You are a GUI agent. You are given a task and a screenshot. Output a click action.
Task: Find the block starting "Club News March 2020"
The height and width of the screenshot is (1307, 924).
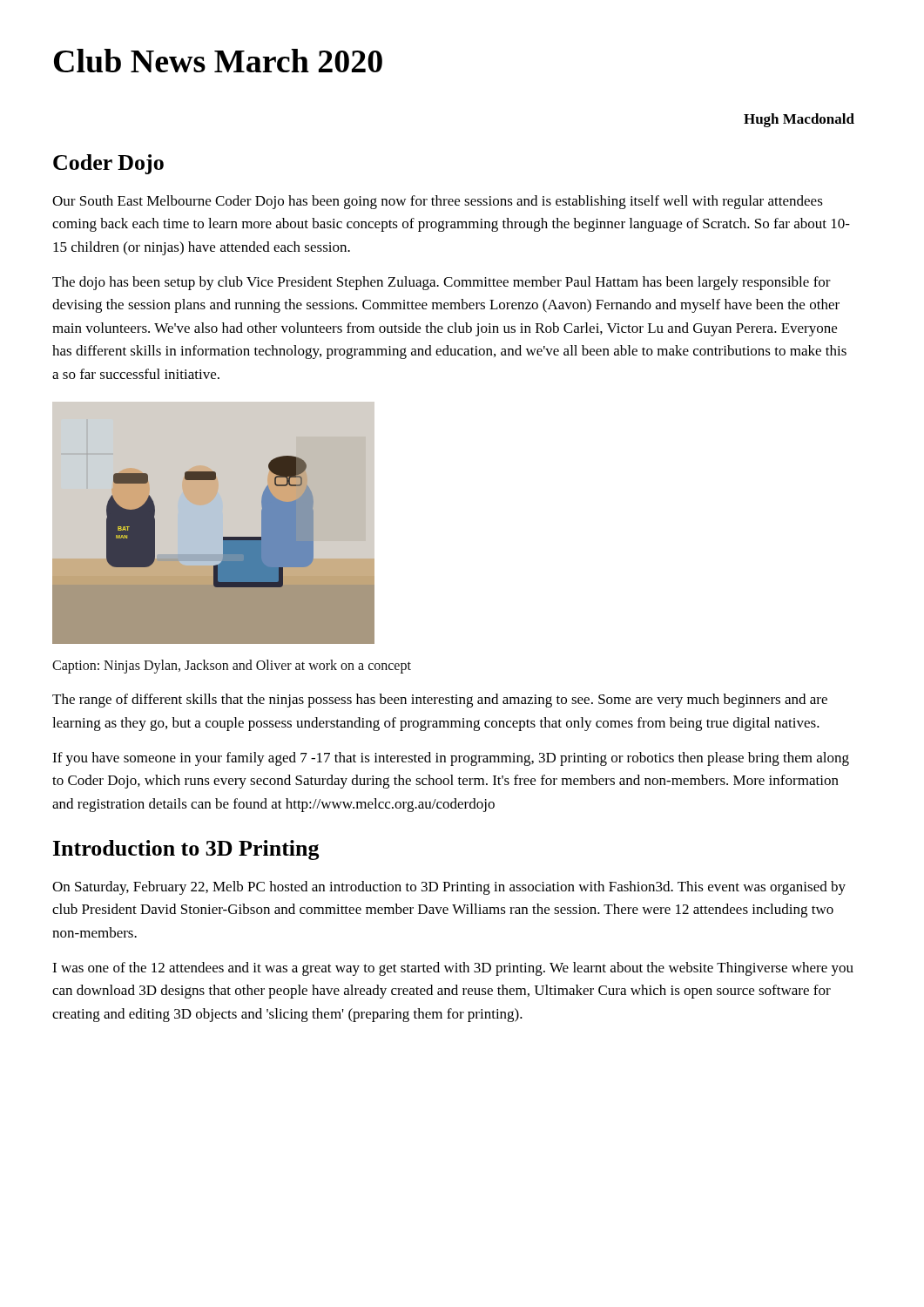[218, 61]
